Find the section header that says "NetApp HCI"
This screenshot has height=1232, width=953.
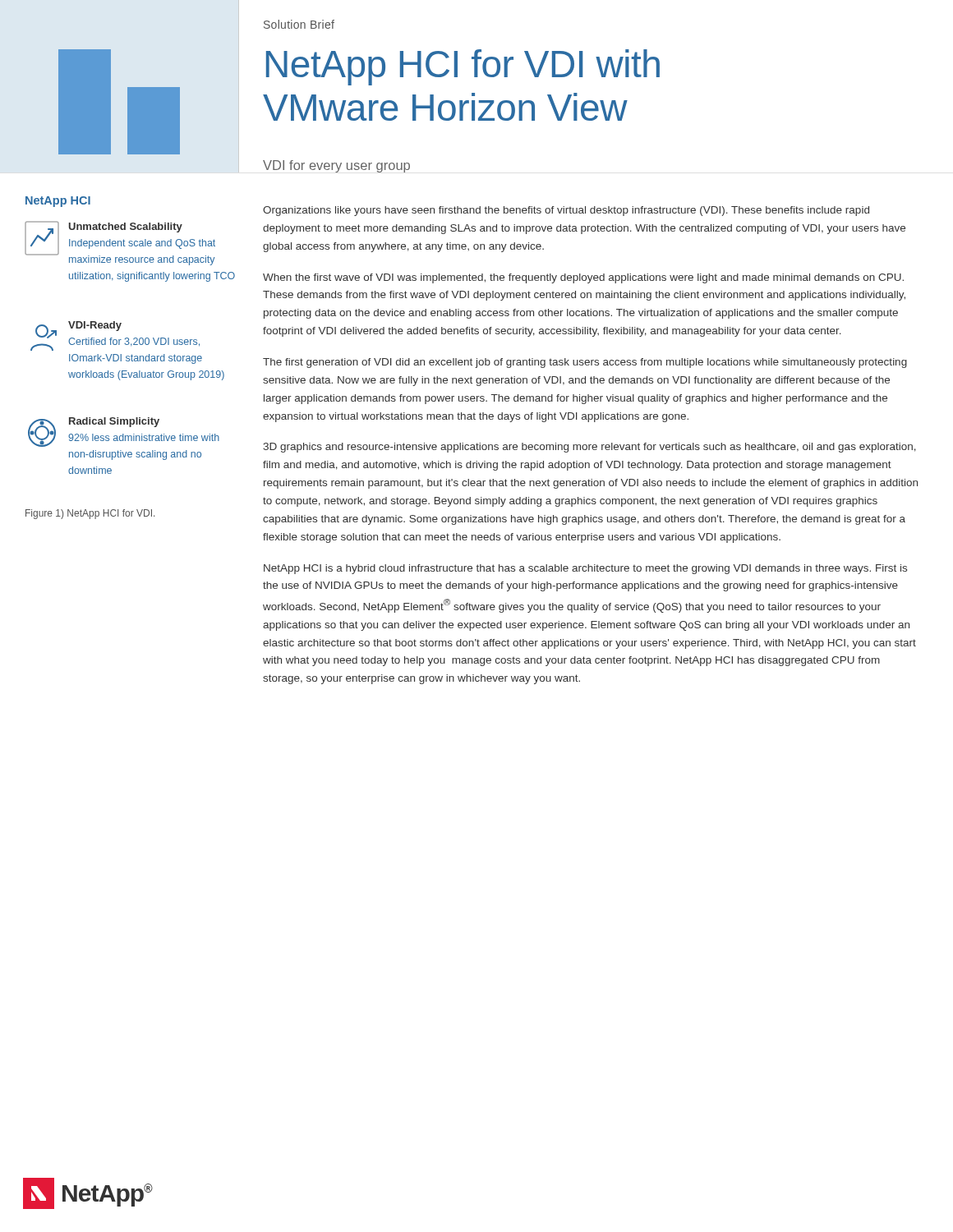click(58, 200)
